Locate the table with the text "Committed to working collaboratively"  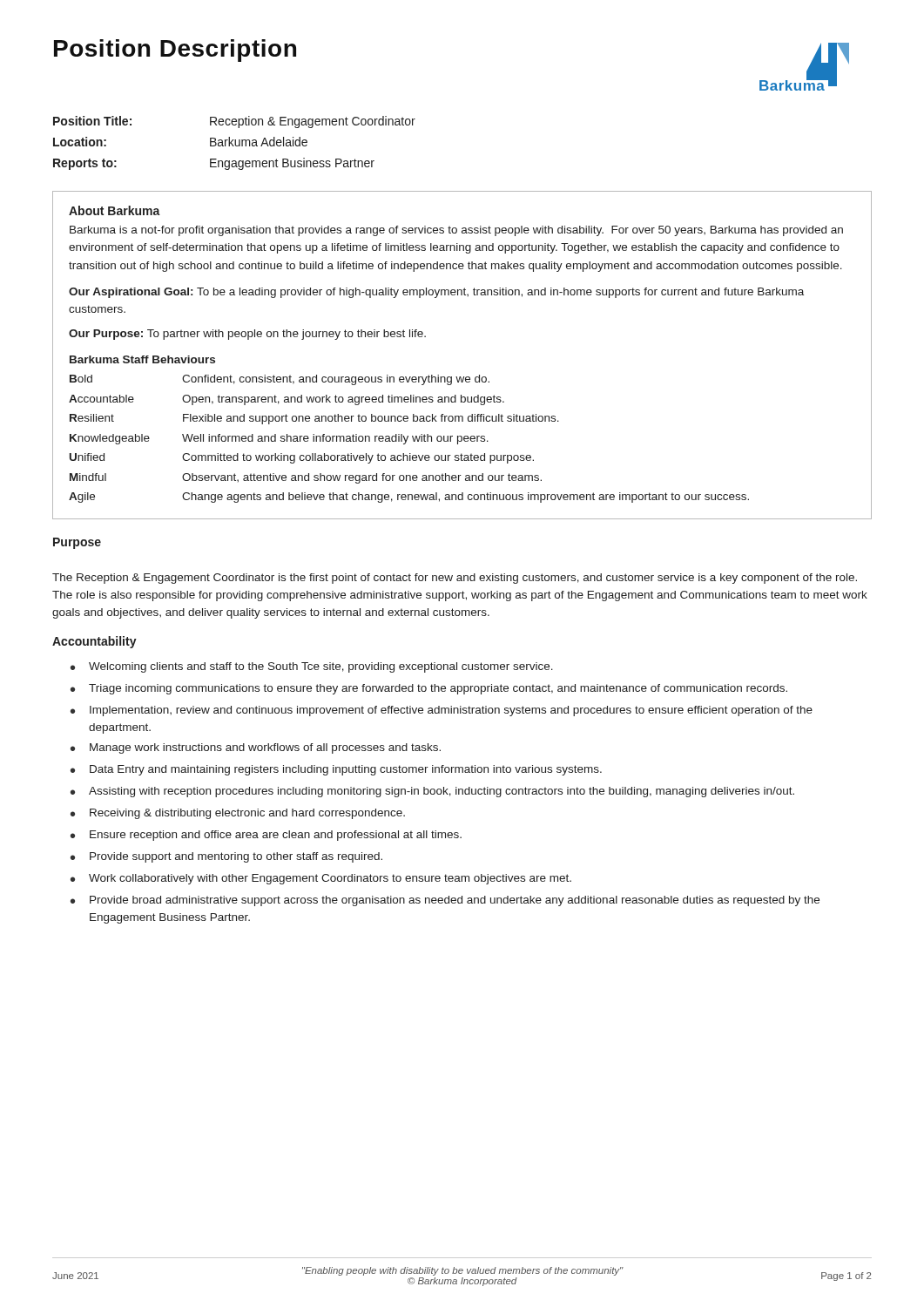[462, 438]
